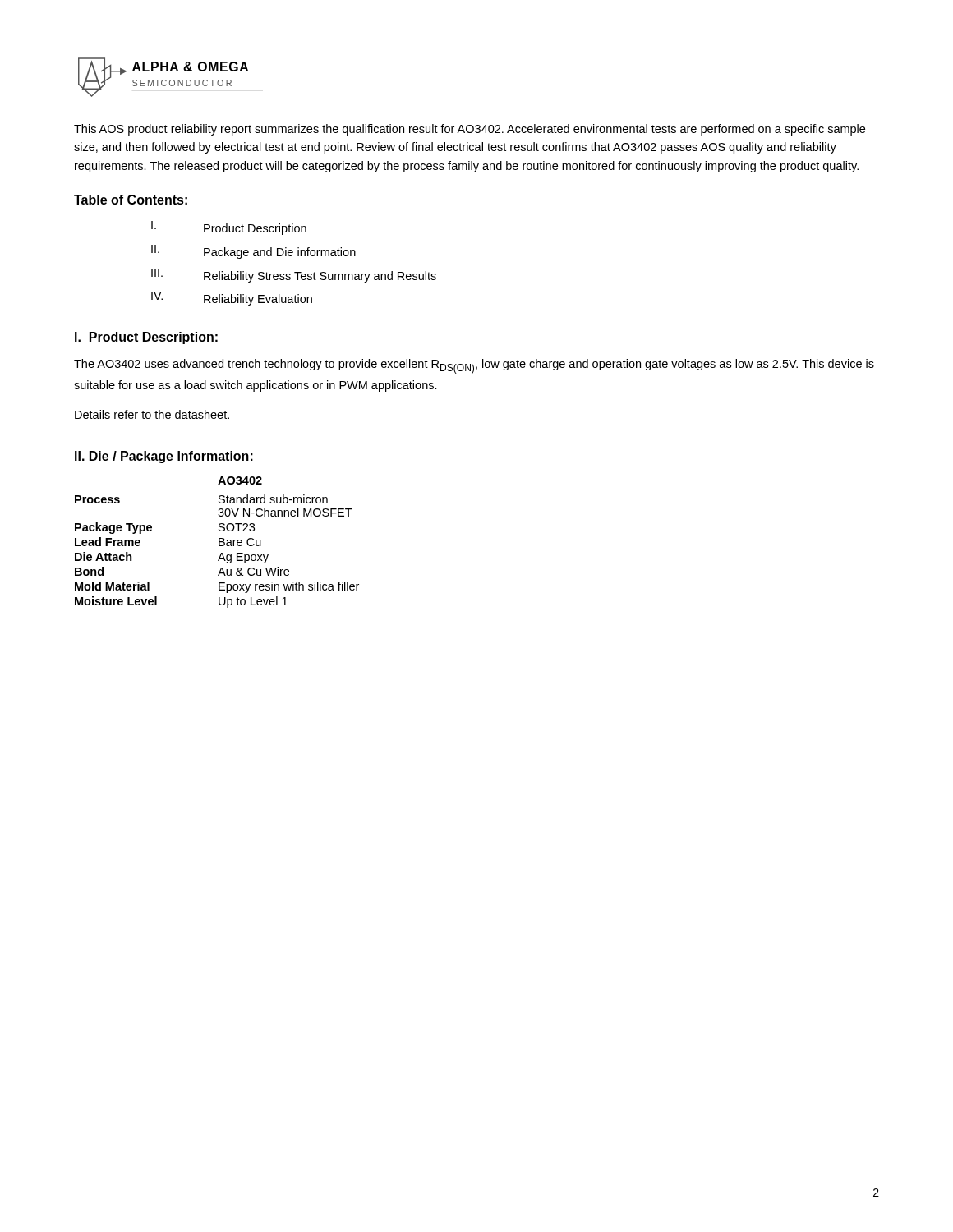
Task: Where does it say "Reliability Evaluation"?
Action: coord(258,299)
